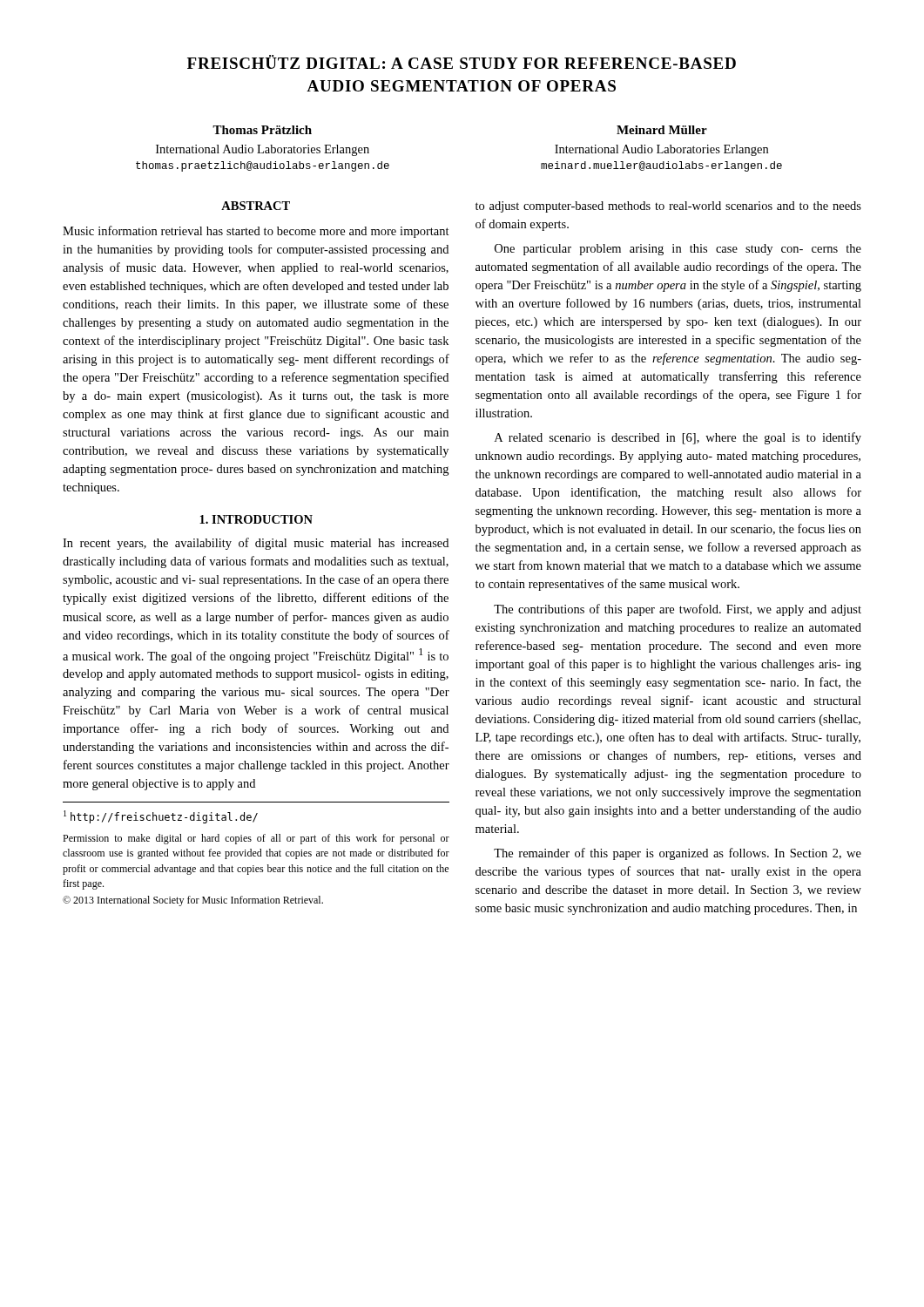Locate the block of text that opens with "Thomas Prätzlich International Audio Laboratories Erlangen"
Image resolution: width=924 pixels, height=1307 pixels.
[262, 148]
